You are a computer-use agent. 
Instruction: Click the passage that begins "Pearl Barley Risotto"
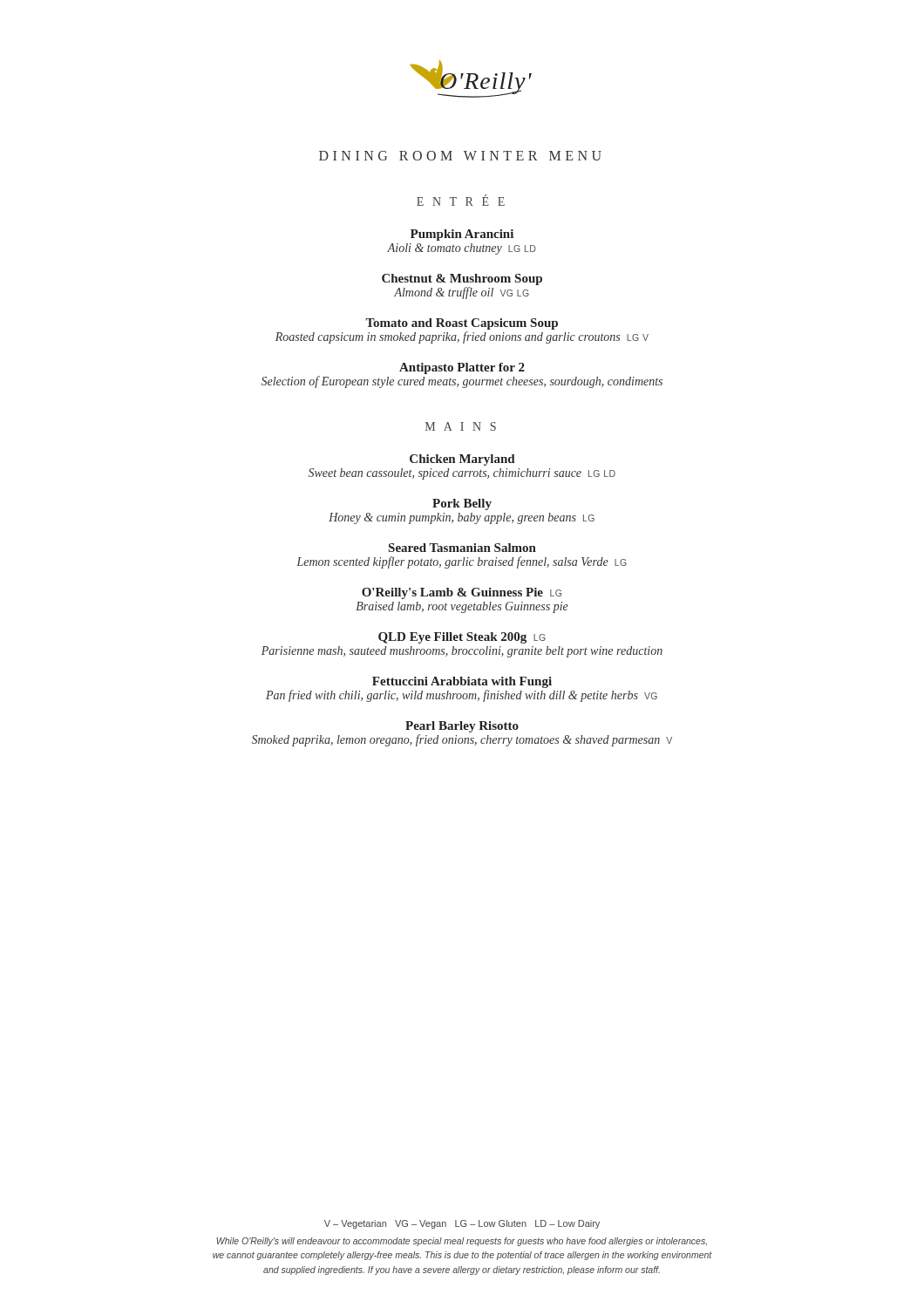(x=462, y=733)
